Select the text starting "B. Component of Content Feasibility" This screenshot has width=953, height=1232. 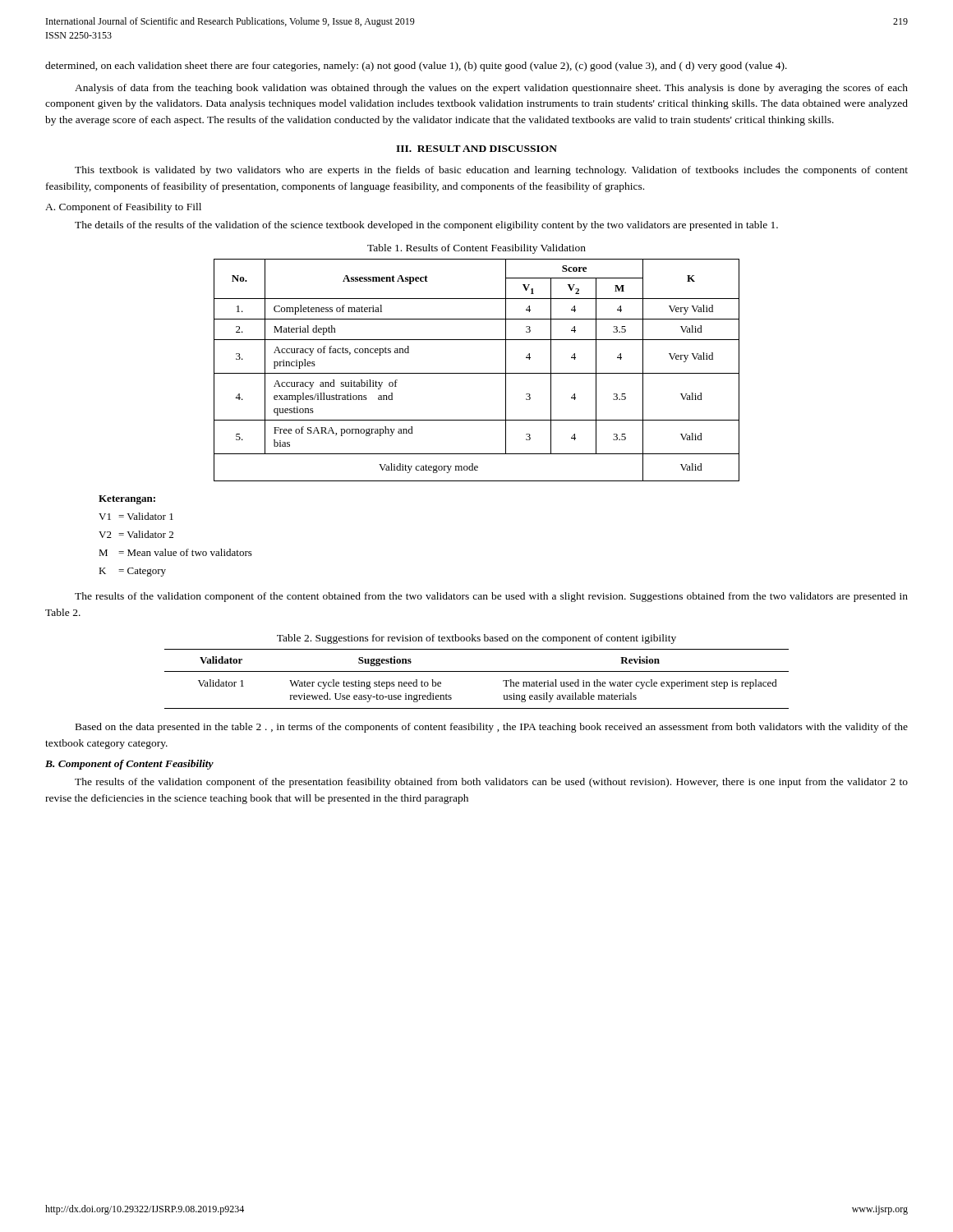tap(129, 764)
